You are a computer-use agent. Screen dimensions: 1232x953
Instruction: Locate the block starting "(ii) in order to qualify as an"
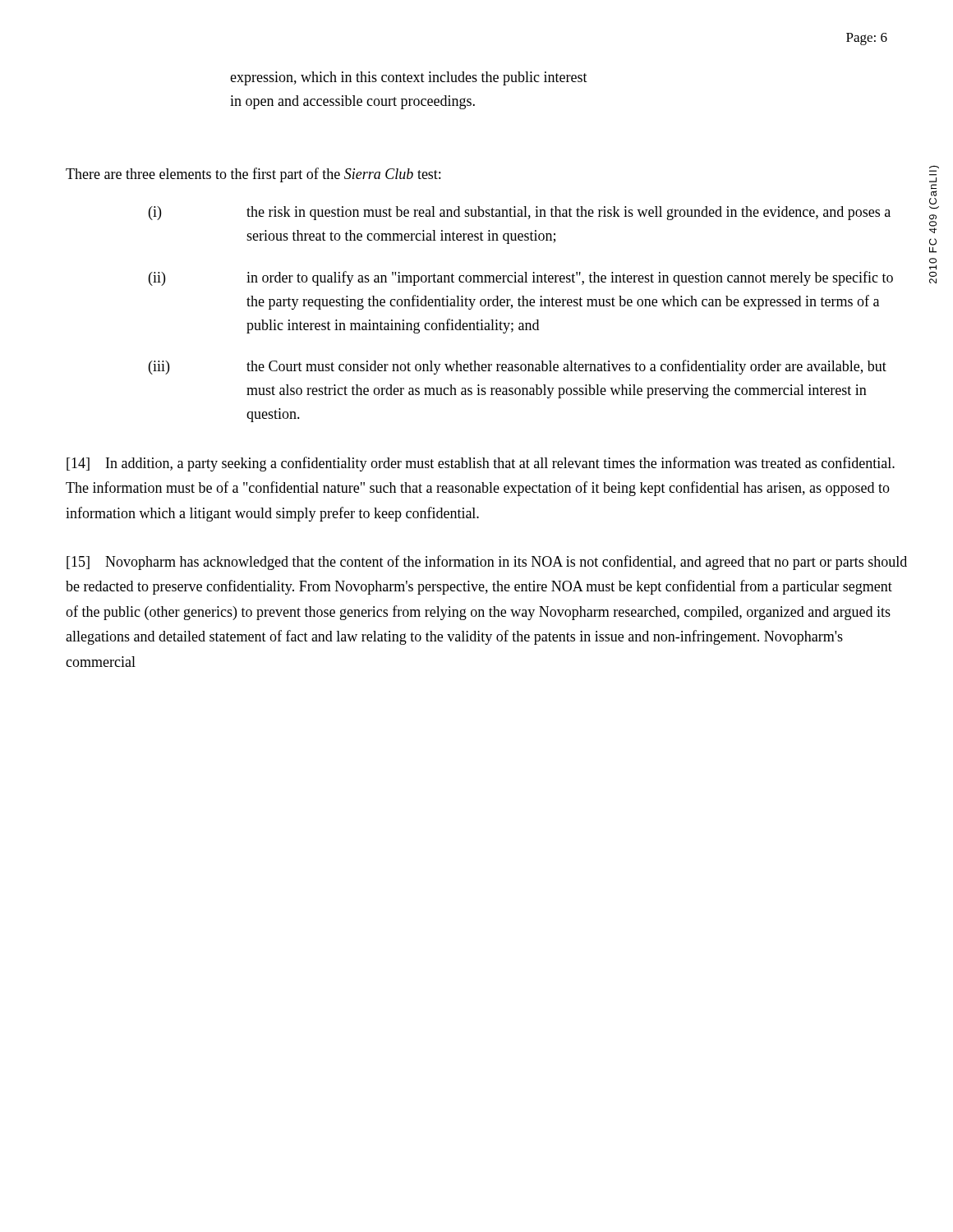[x=487, y=302]
